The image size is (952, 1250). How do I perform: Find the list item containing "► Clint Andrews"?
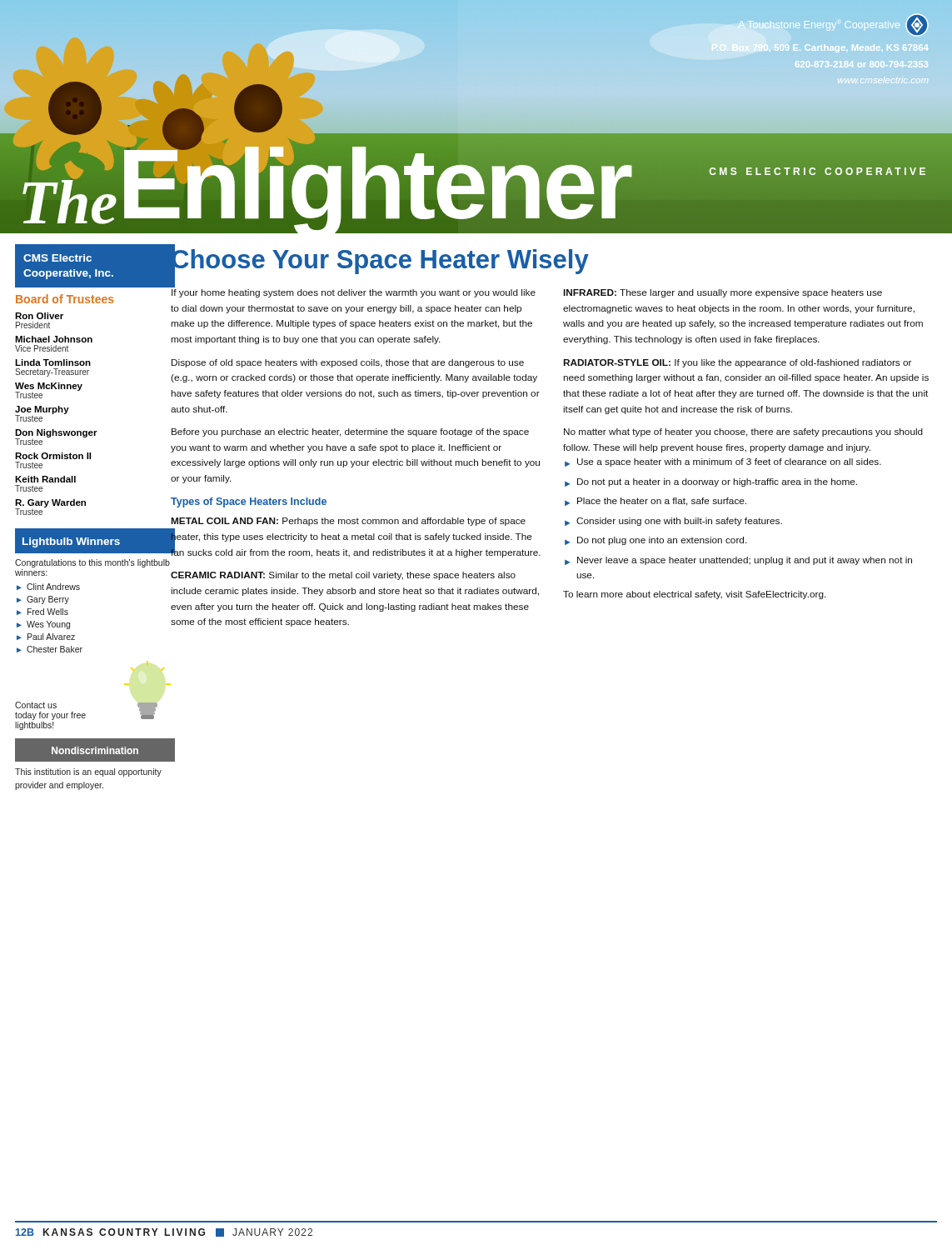point(48,587)
